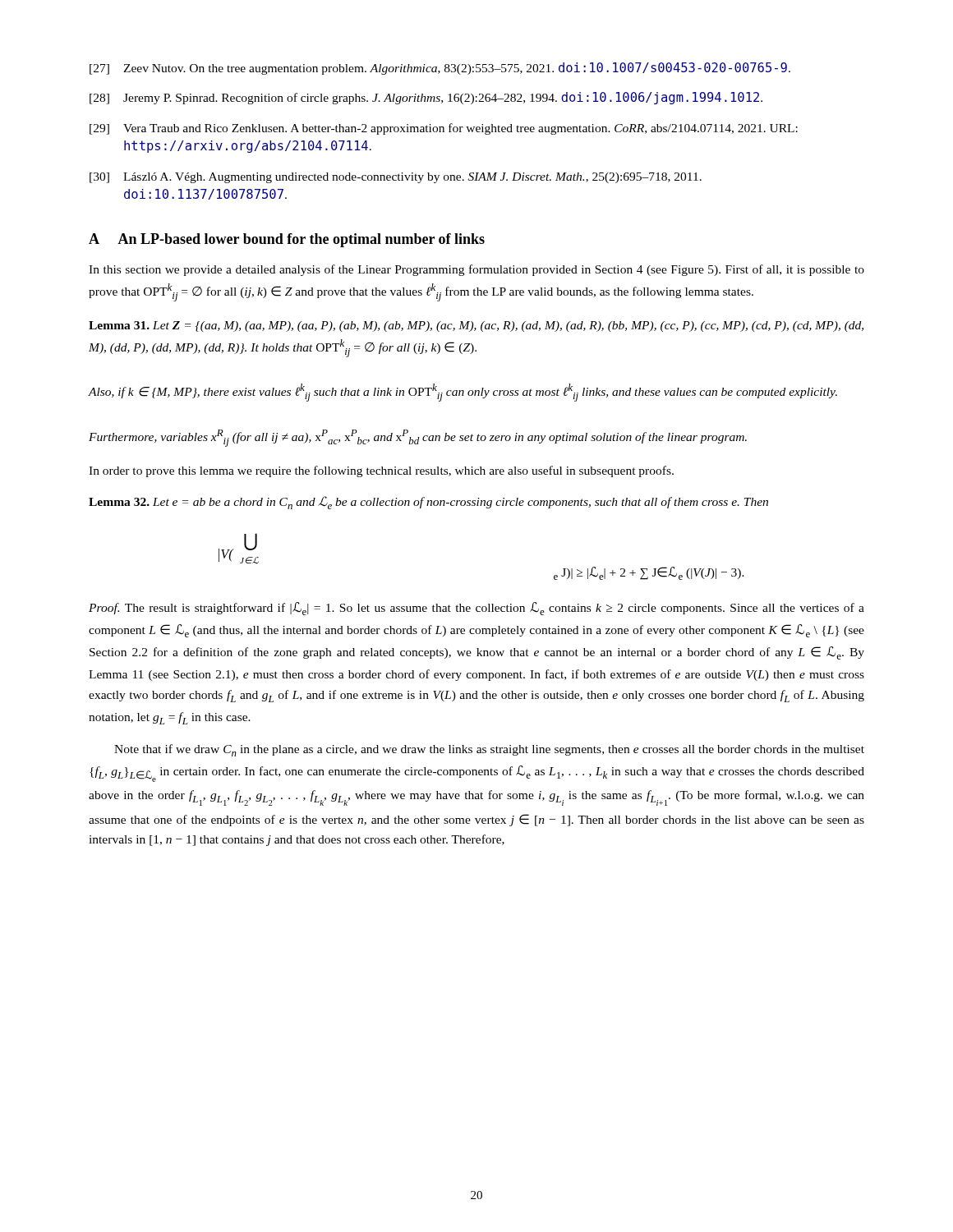Find the passage starting "Lemma 32. Let e"
The height and width of the screenshot is (1232, 953).
[x=429, y=503]
